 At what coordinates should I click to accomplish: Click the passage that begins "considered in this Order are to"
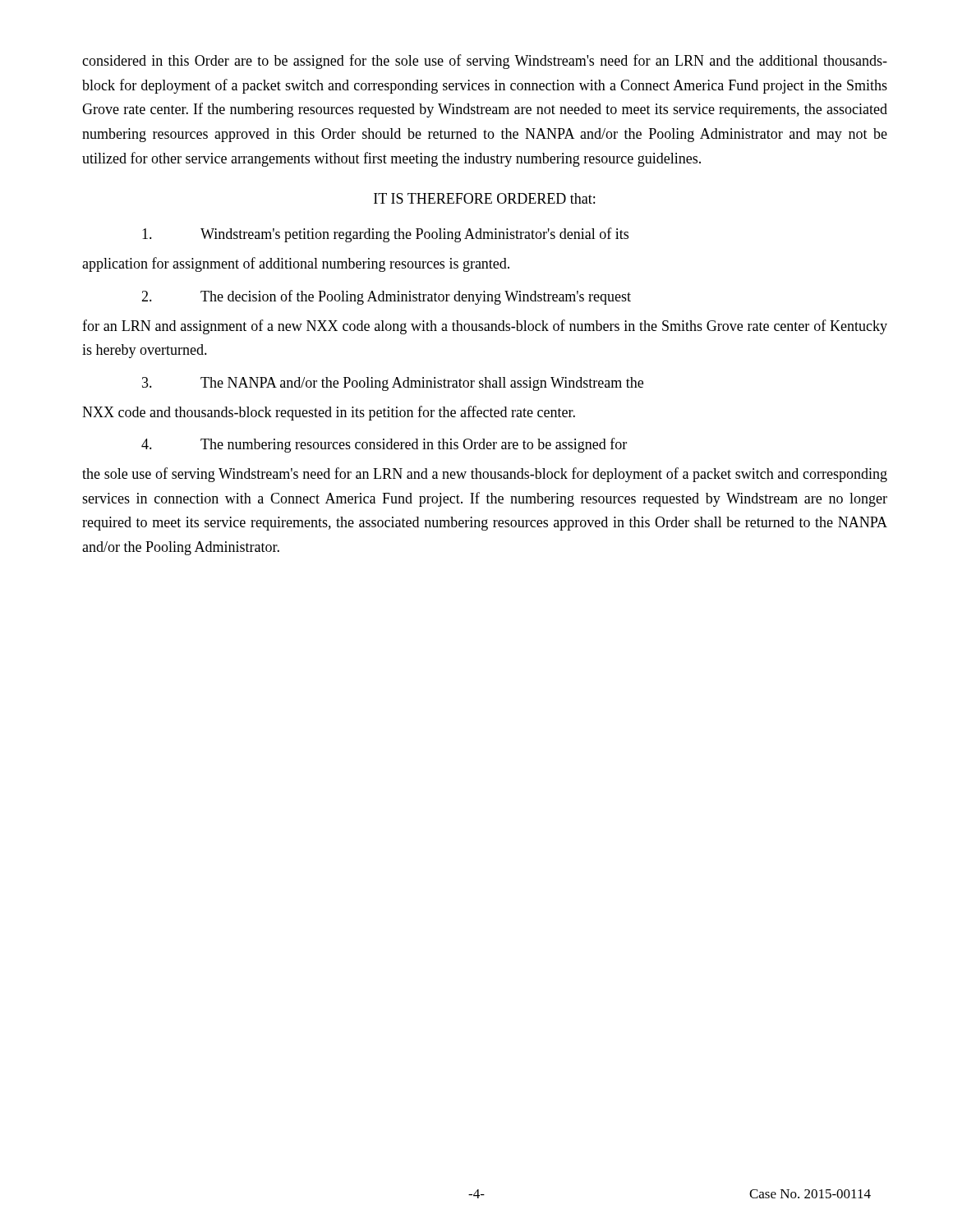[x=485, y=110]
